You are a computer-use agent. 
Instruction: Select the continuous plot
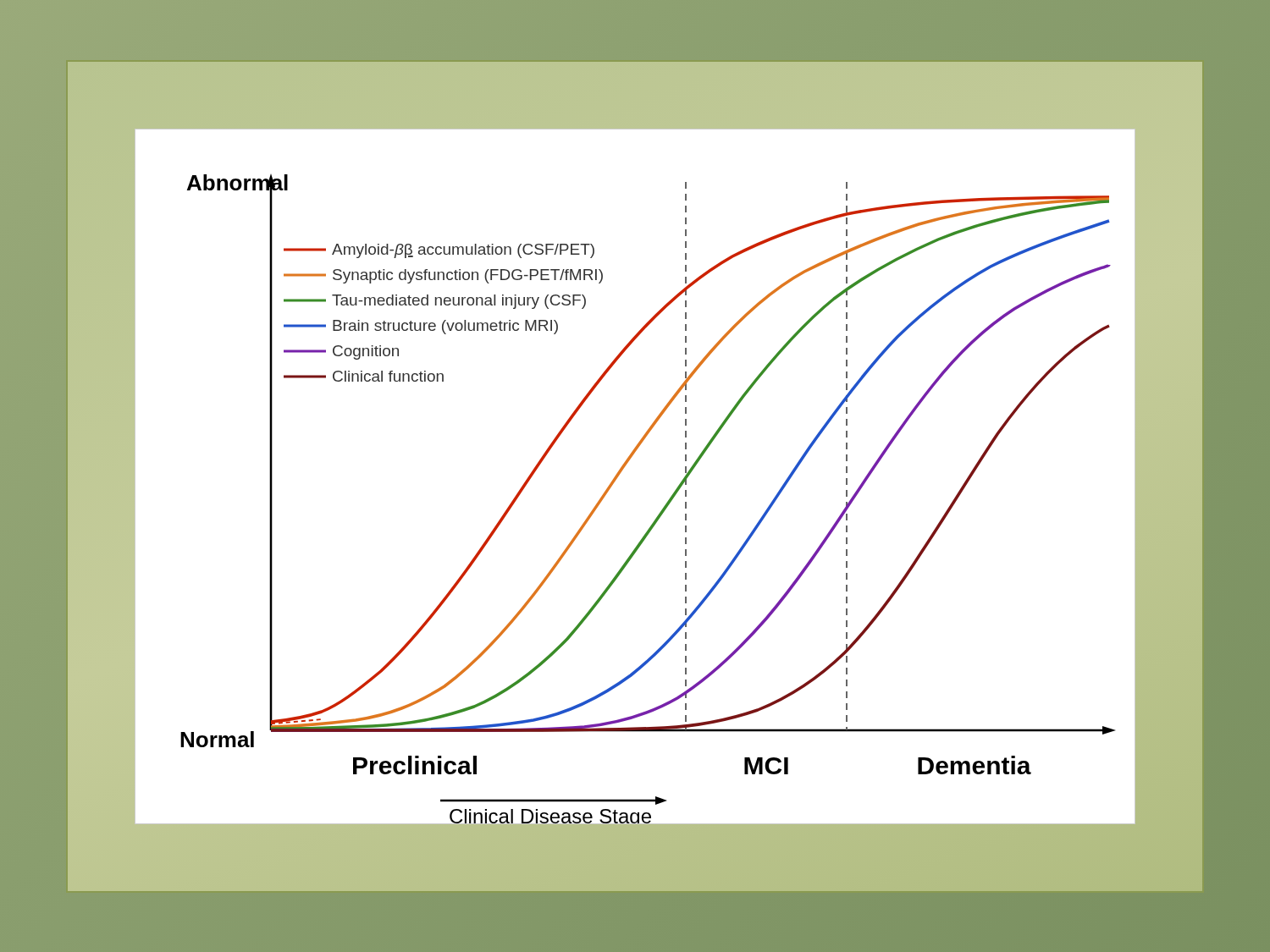(635, 476)
